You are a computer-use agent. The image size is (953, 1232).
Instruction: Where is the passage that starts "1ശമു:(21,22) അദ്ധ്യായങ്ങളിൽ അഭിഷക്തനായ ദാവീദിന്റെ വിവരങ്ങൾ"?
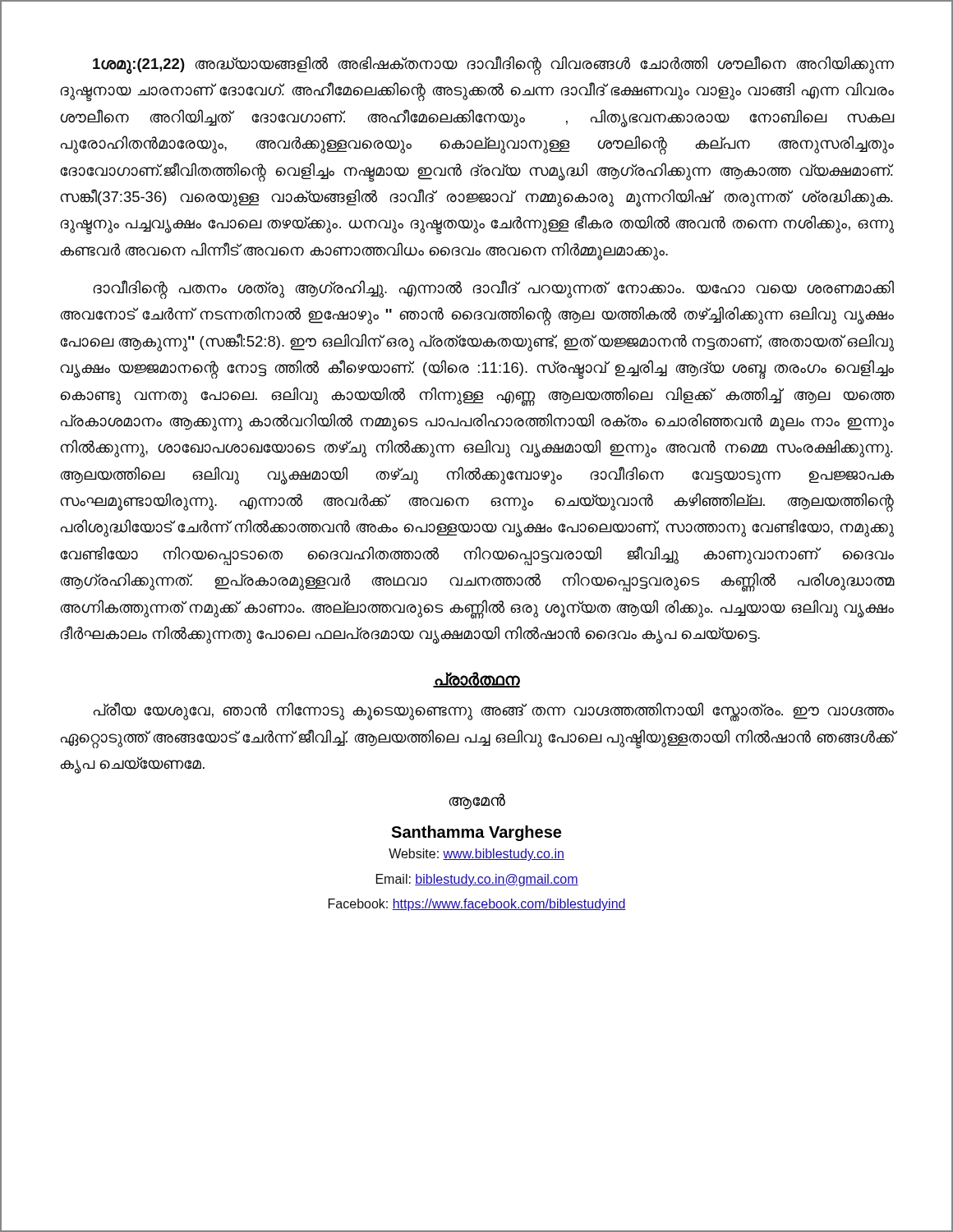(x=476, y=349)
